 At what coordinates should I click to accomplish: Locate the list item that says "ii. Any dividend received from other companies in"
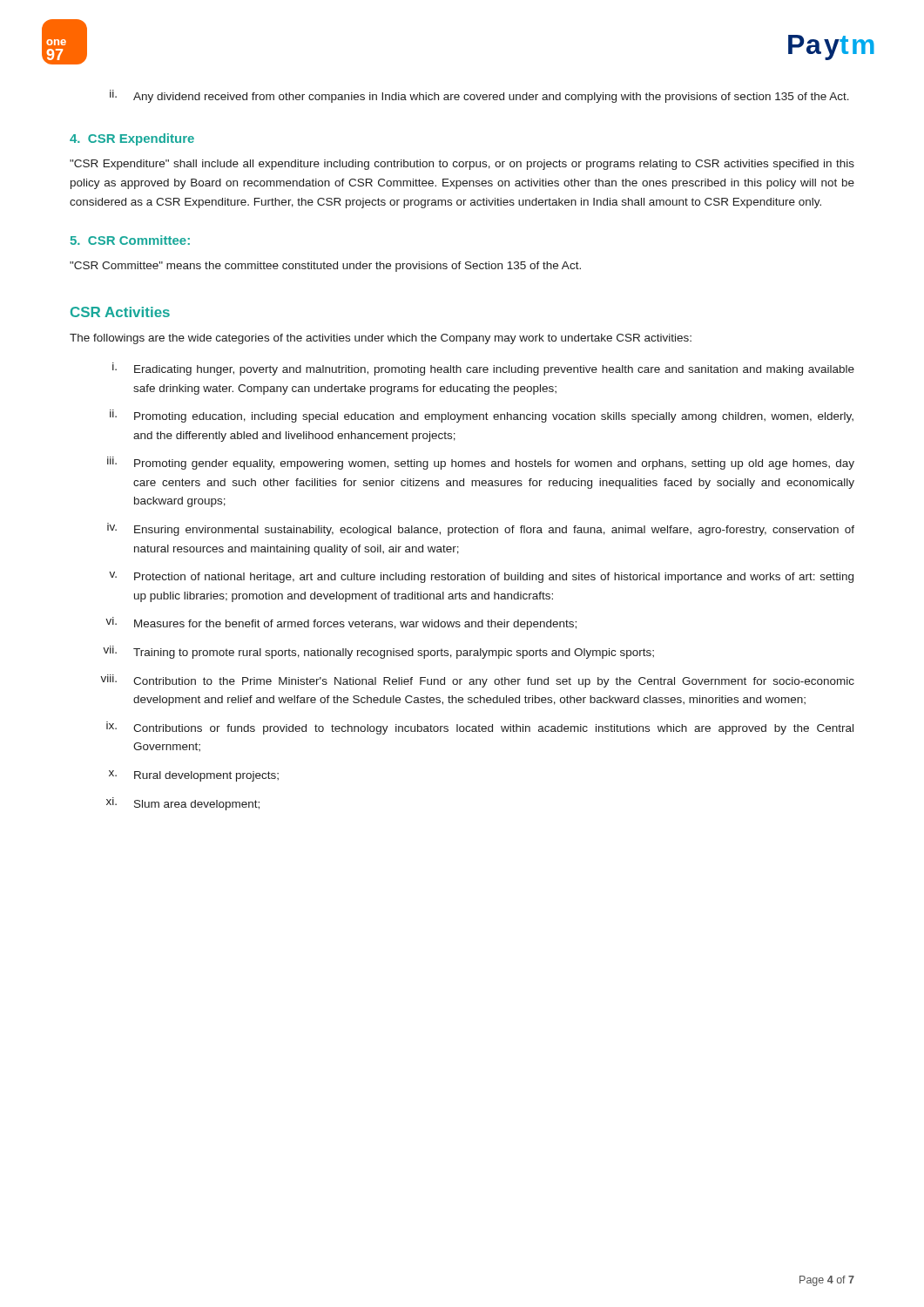tap(462, 97)
